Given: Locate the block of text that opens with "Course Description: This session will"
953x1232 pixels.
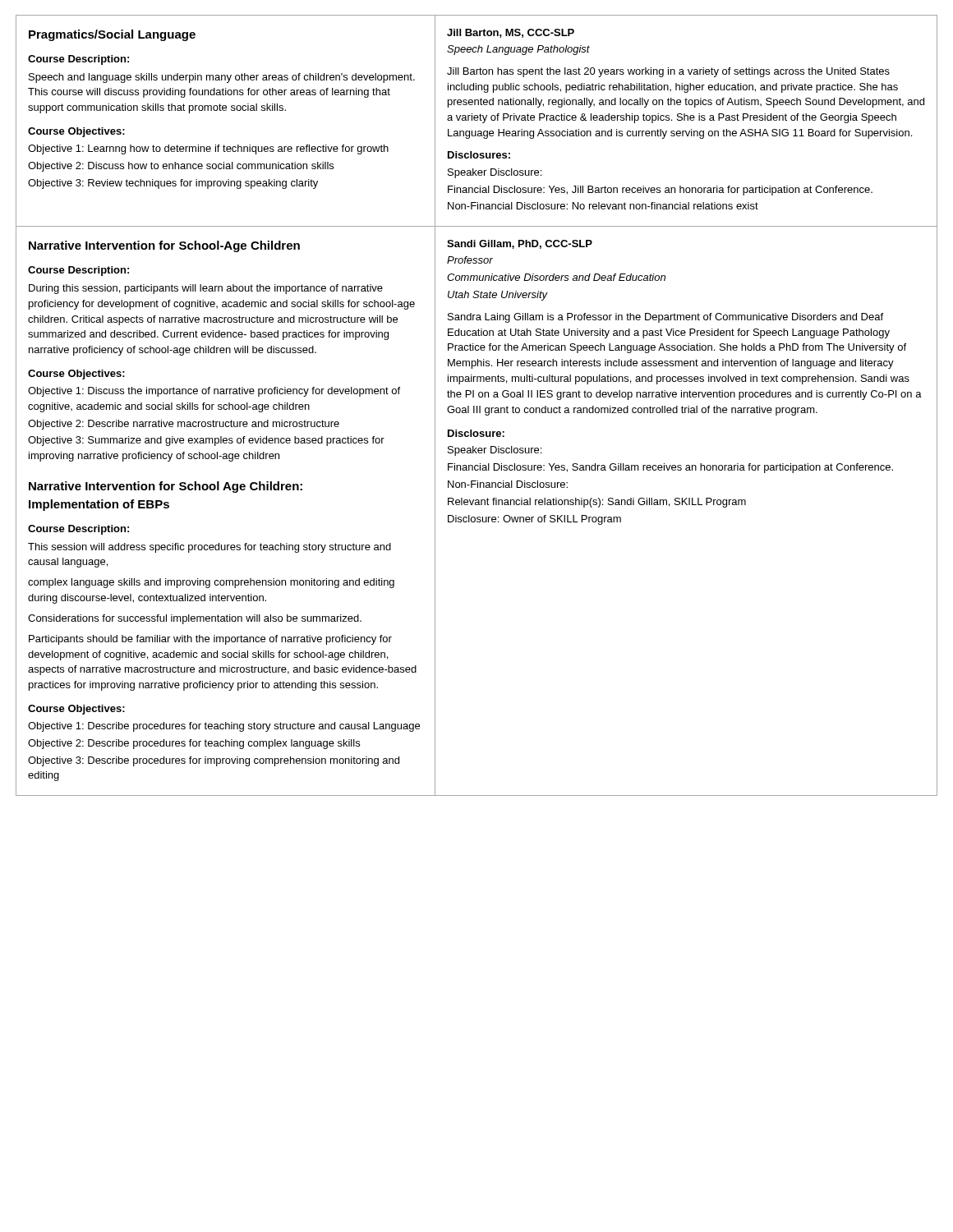Looking at the screenshot, I should coord(226,607).
